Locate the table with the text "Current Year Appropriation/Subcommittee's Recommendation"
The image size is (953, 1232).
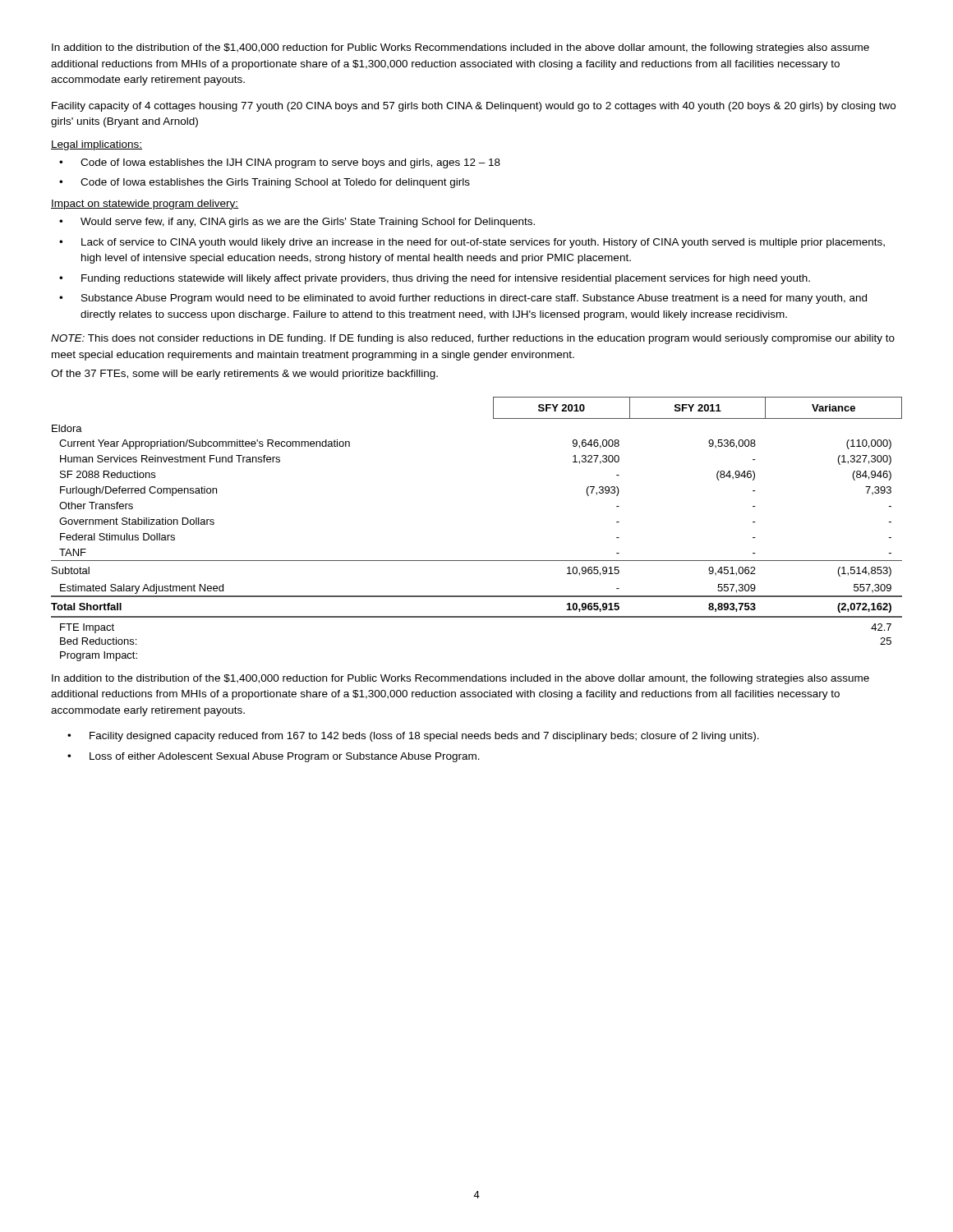coord(476,529)
